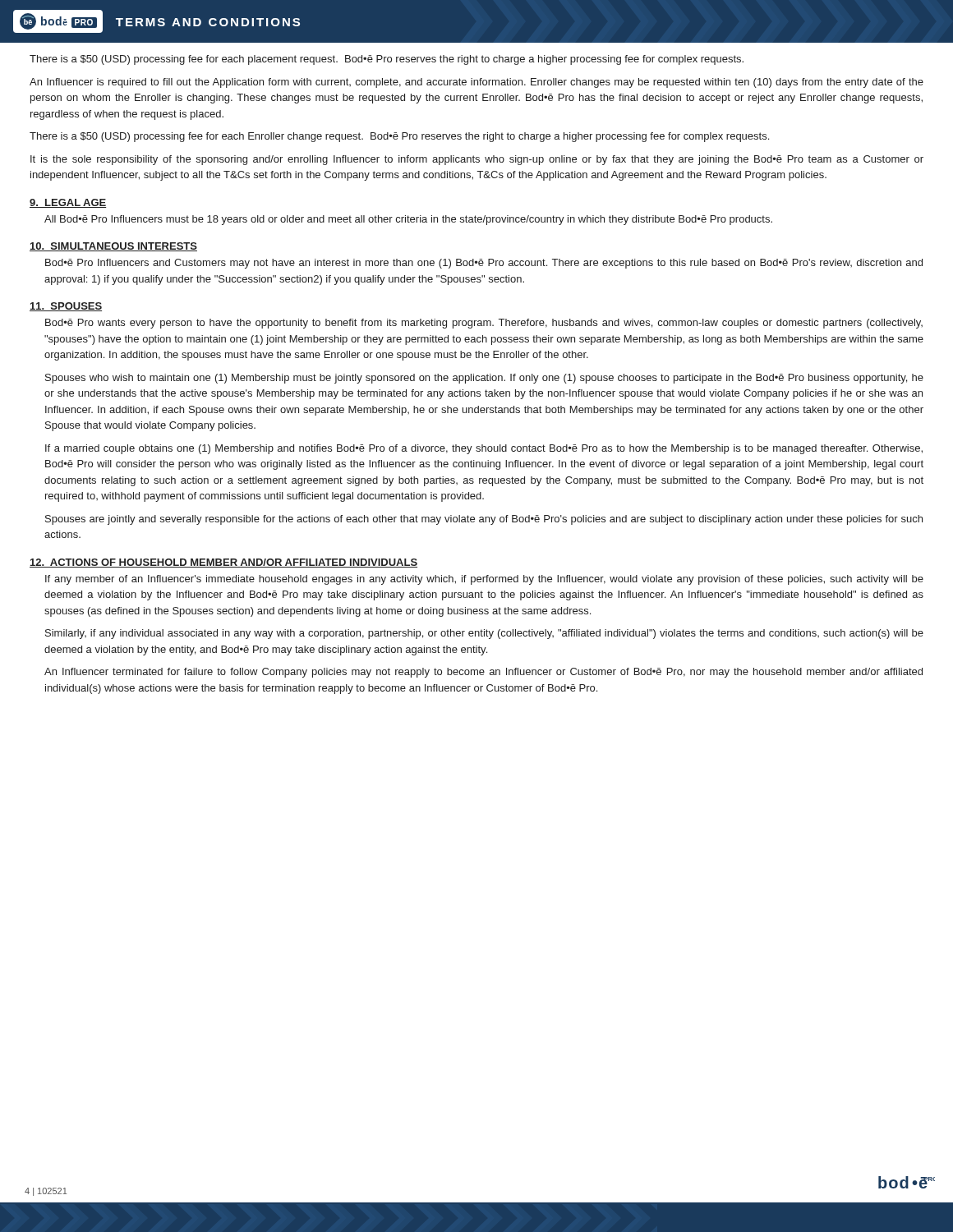The width and height of the screenshot is (953, 1232).
Task: Point to the text block starting "Similarly, if any individual associated"
Action: coord(484,641)
